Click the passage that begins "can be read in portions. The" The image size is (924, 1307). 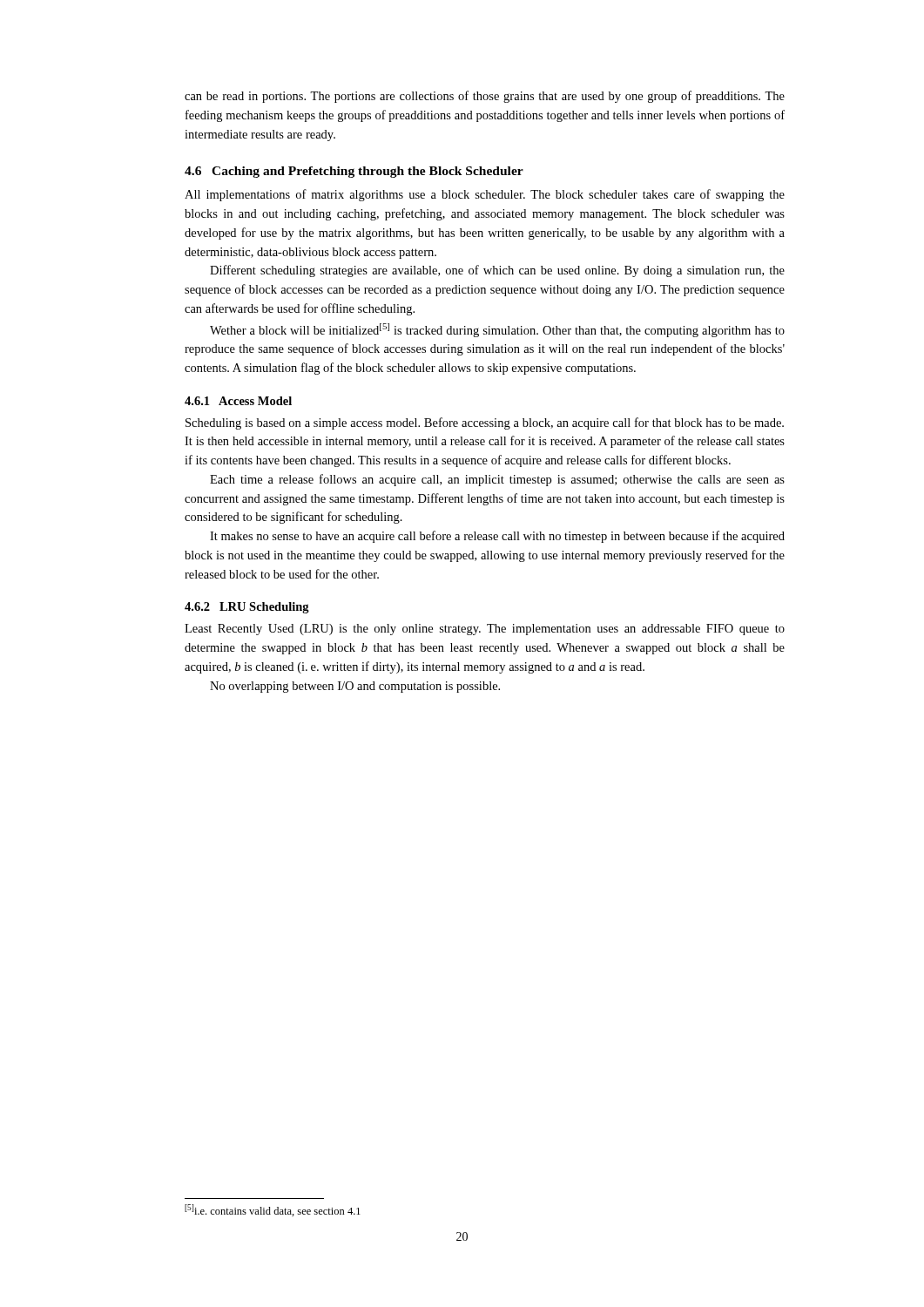pyautogui.click(x=485, y=116)
